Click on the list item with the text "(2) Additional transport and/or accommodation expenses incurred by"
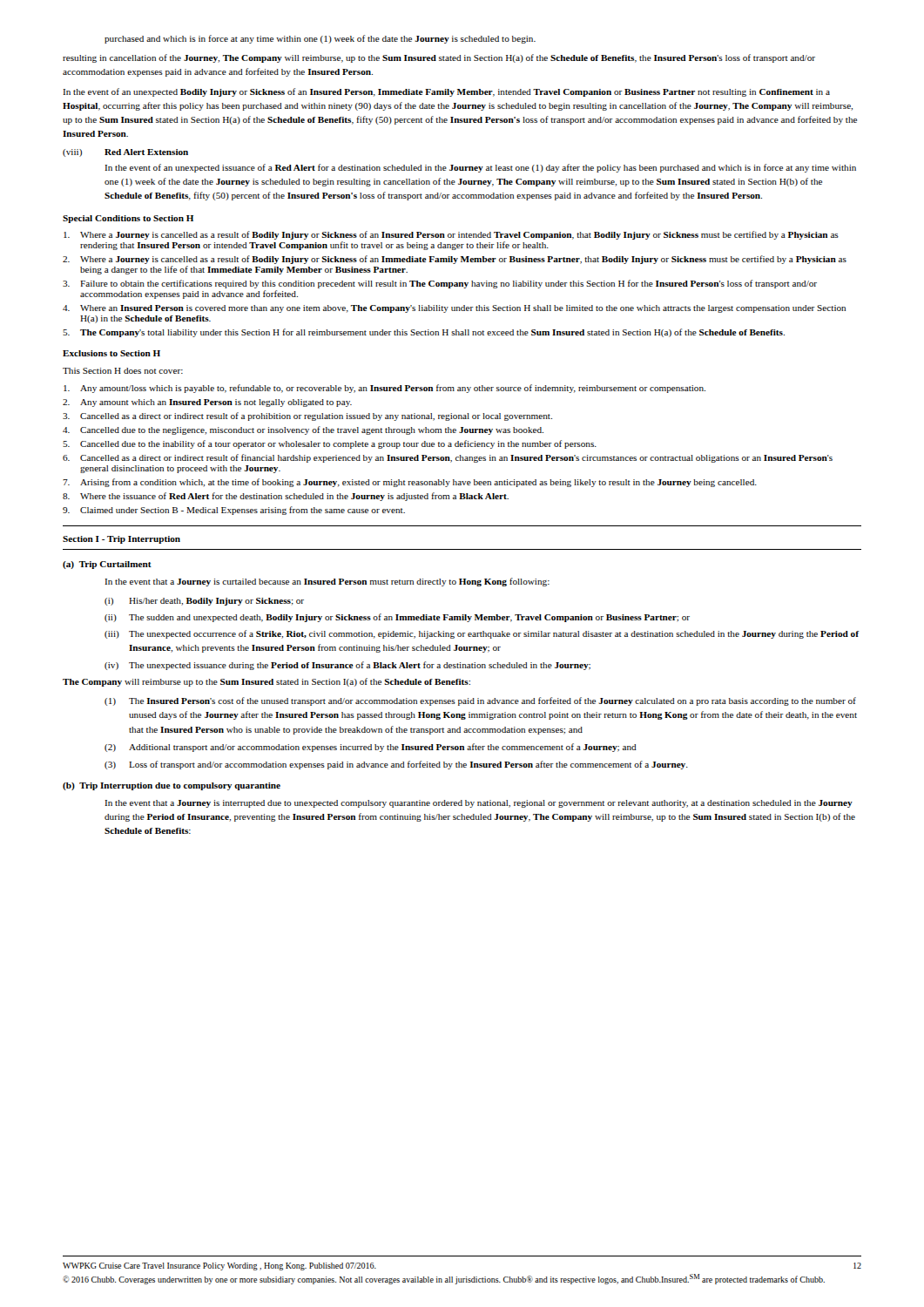Screen dimensions: 1307x924 point(483,747)
